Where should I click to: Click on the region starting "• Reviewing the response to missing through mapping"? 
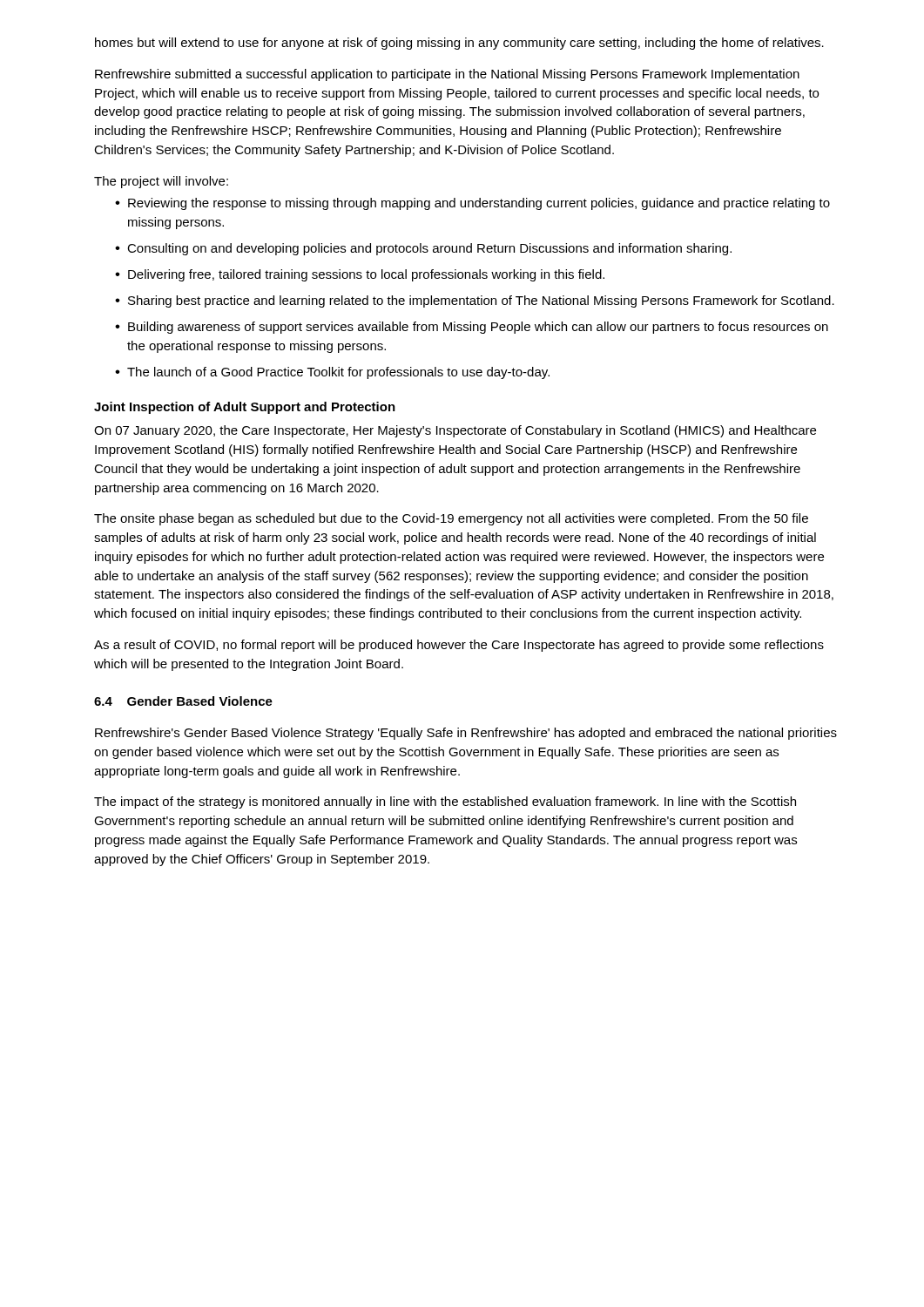coord(476,213)
